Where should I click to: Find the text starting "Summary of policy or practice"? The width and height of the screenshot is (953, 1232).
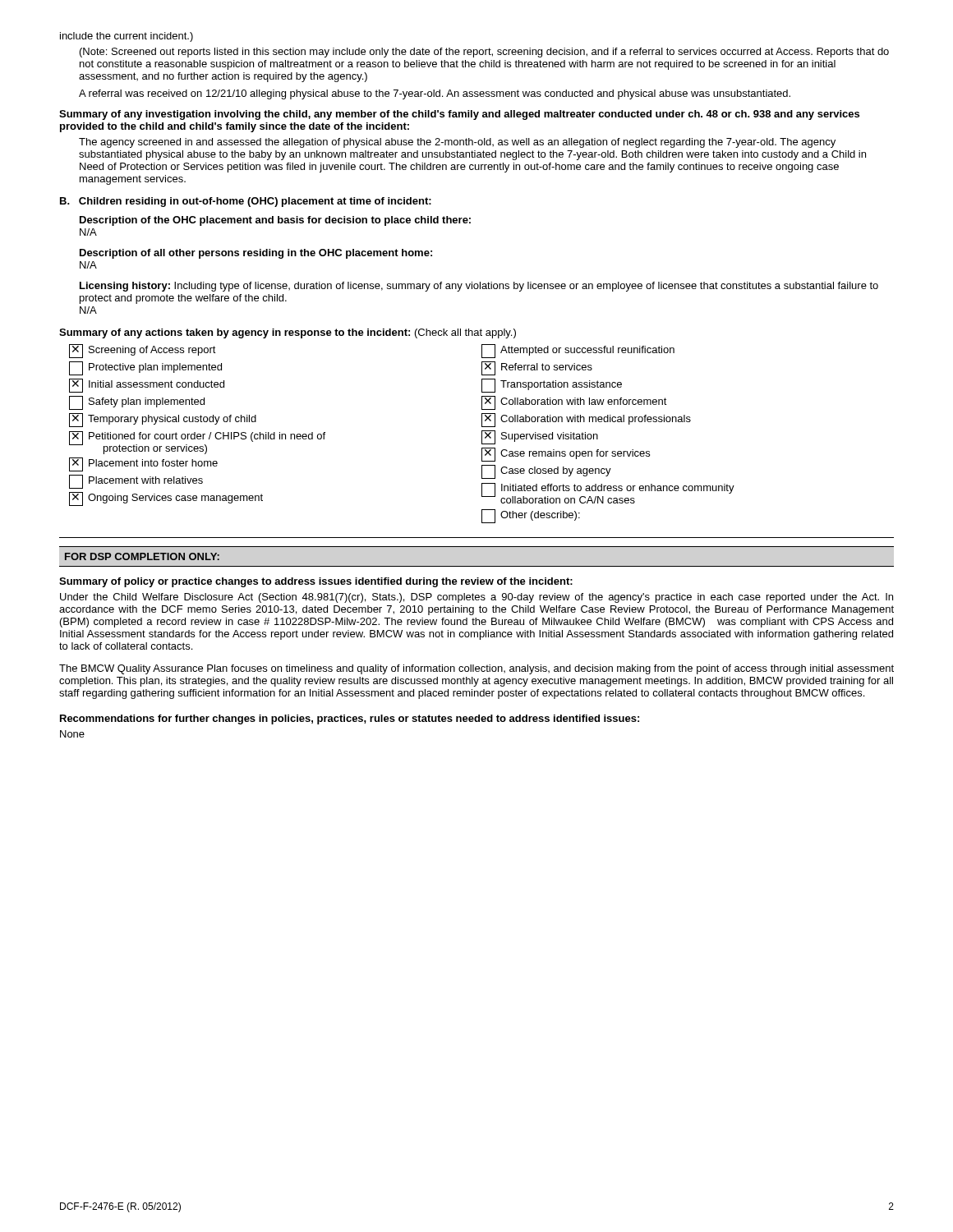point(316,581)
